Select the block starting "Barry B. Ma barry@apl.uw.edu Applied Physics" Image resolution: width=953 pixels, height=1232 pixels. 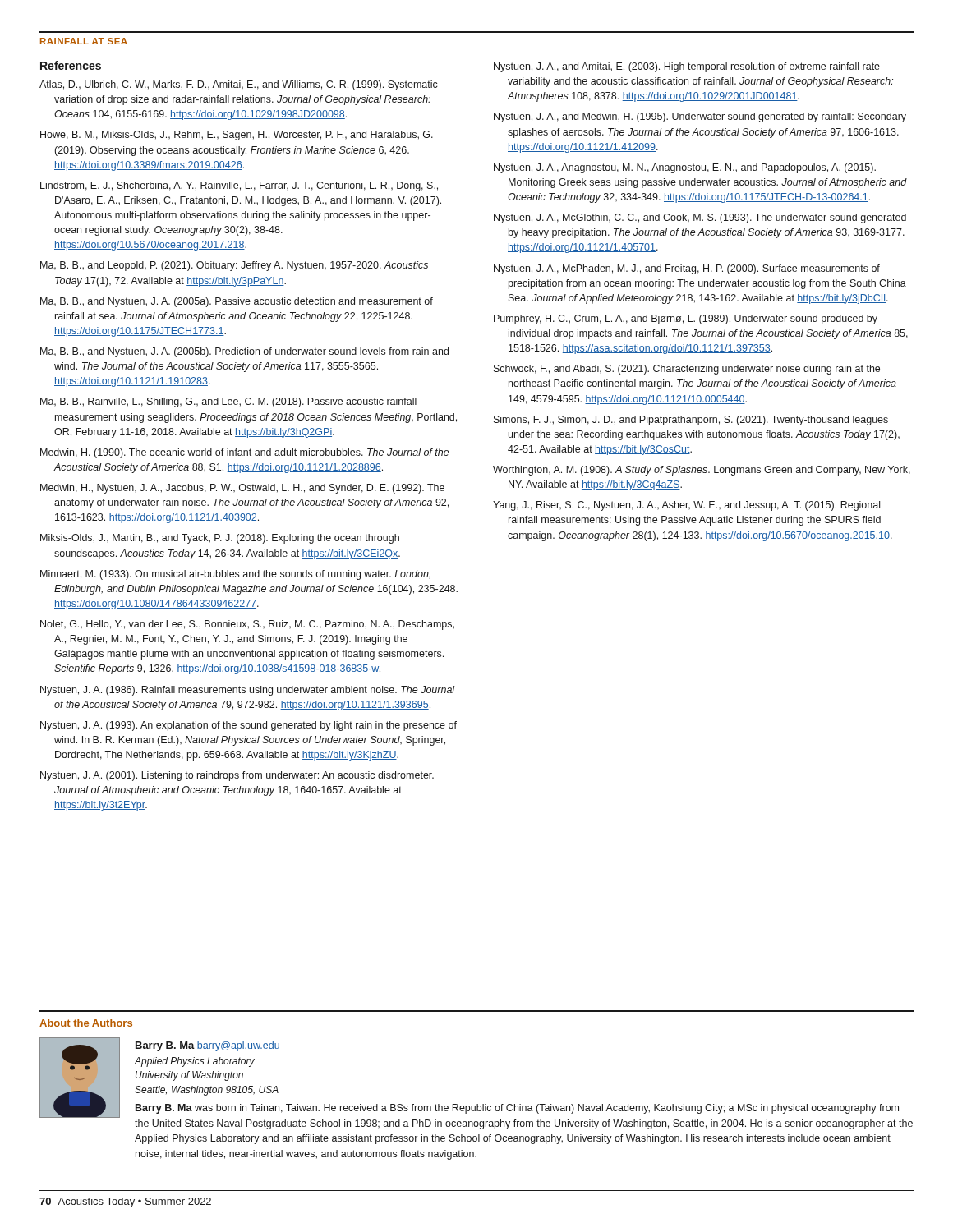524,1099
